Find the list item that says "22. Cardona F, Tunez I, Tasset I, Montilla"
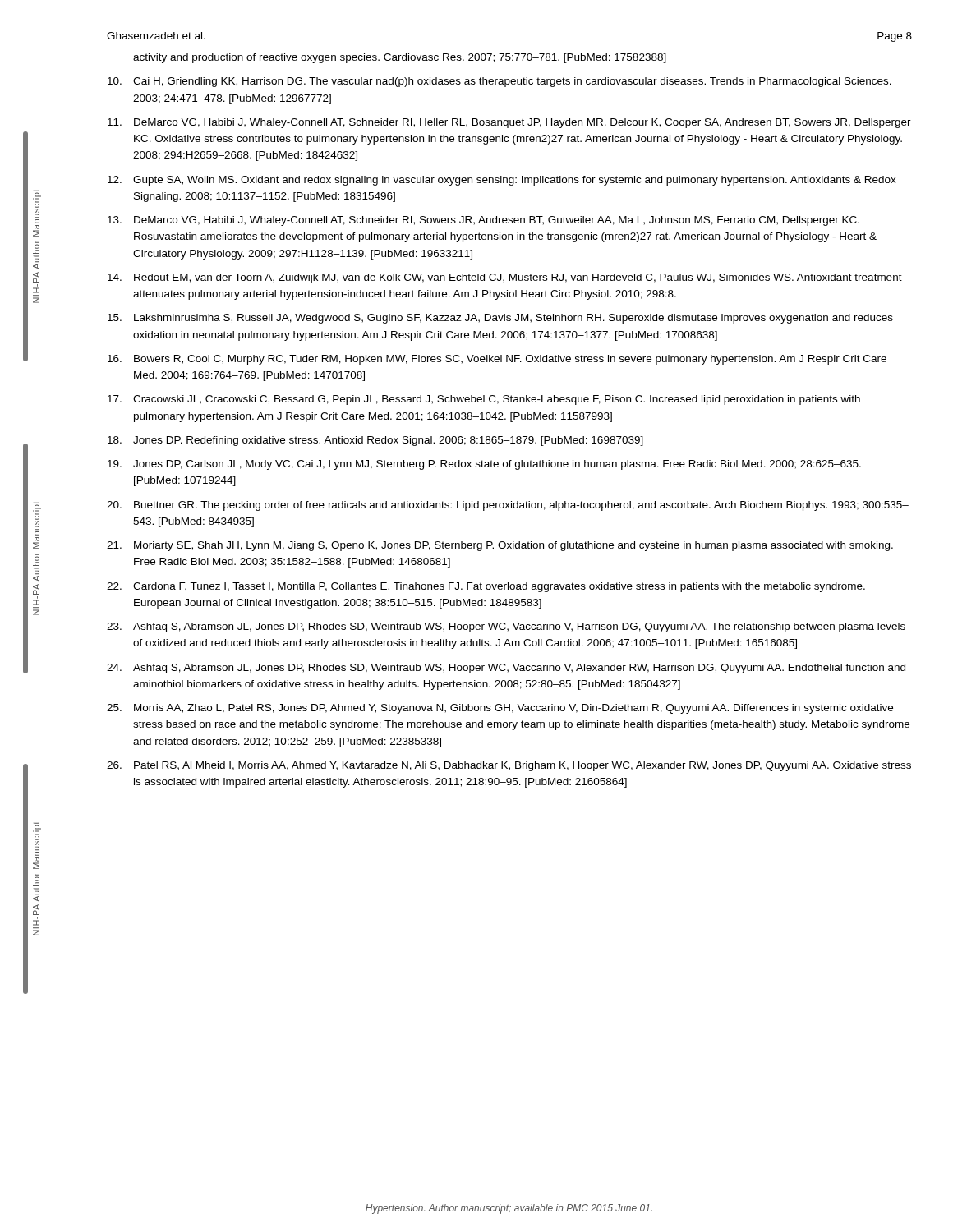The width and height of the screenshot is (953, 1232). 509,594
